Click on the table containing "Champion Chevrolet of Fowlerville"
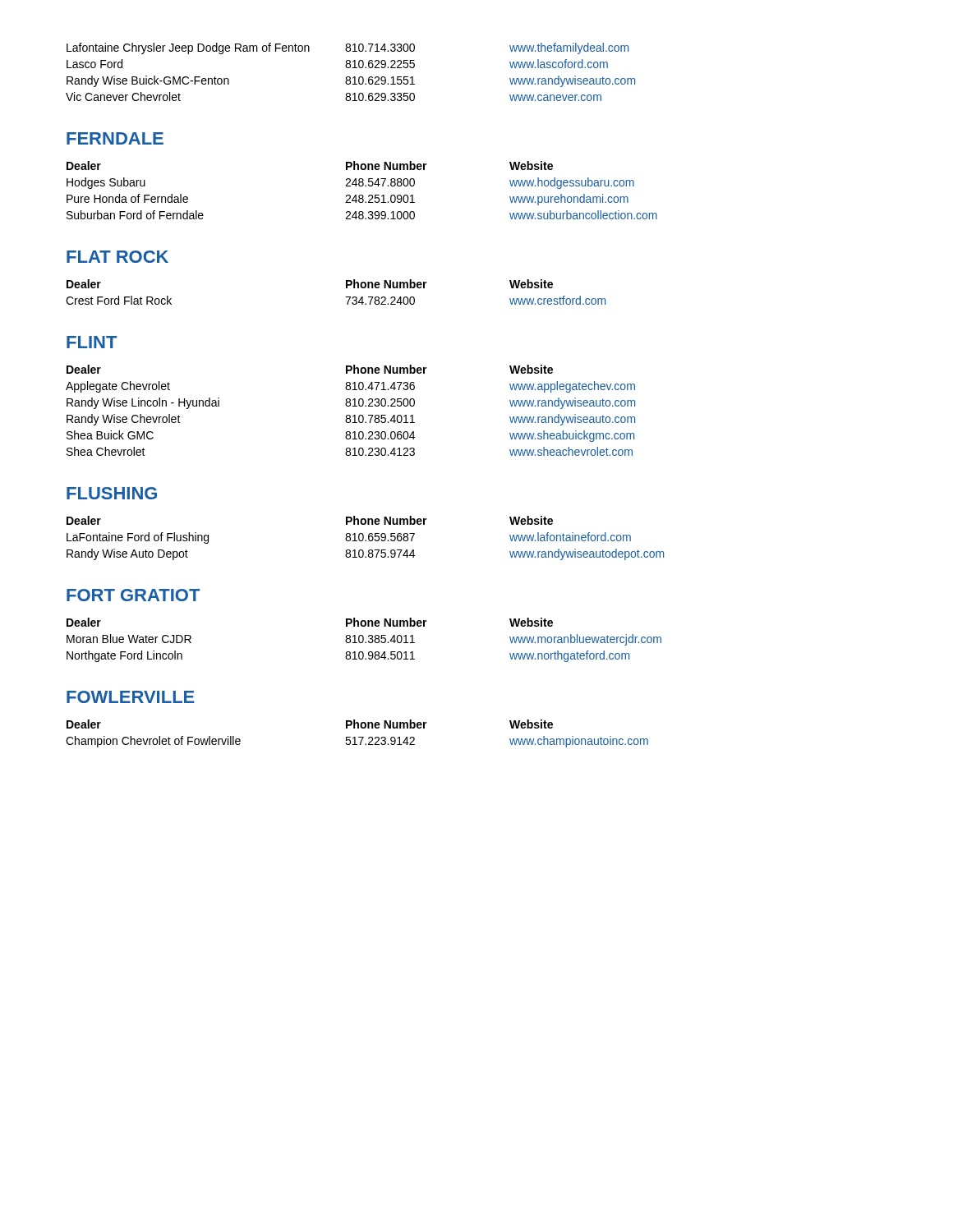This screenshot has height=1232, width=953. (476, 733)
